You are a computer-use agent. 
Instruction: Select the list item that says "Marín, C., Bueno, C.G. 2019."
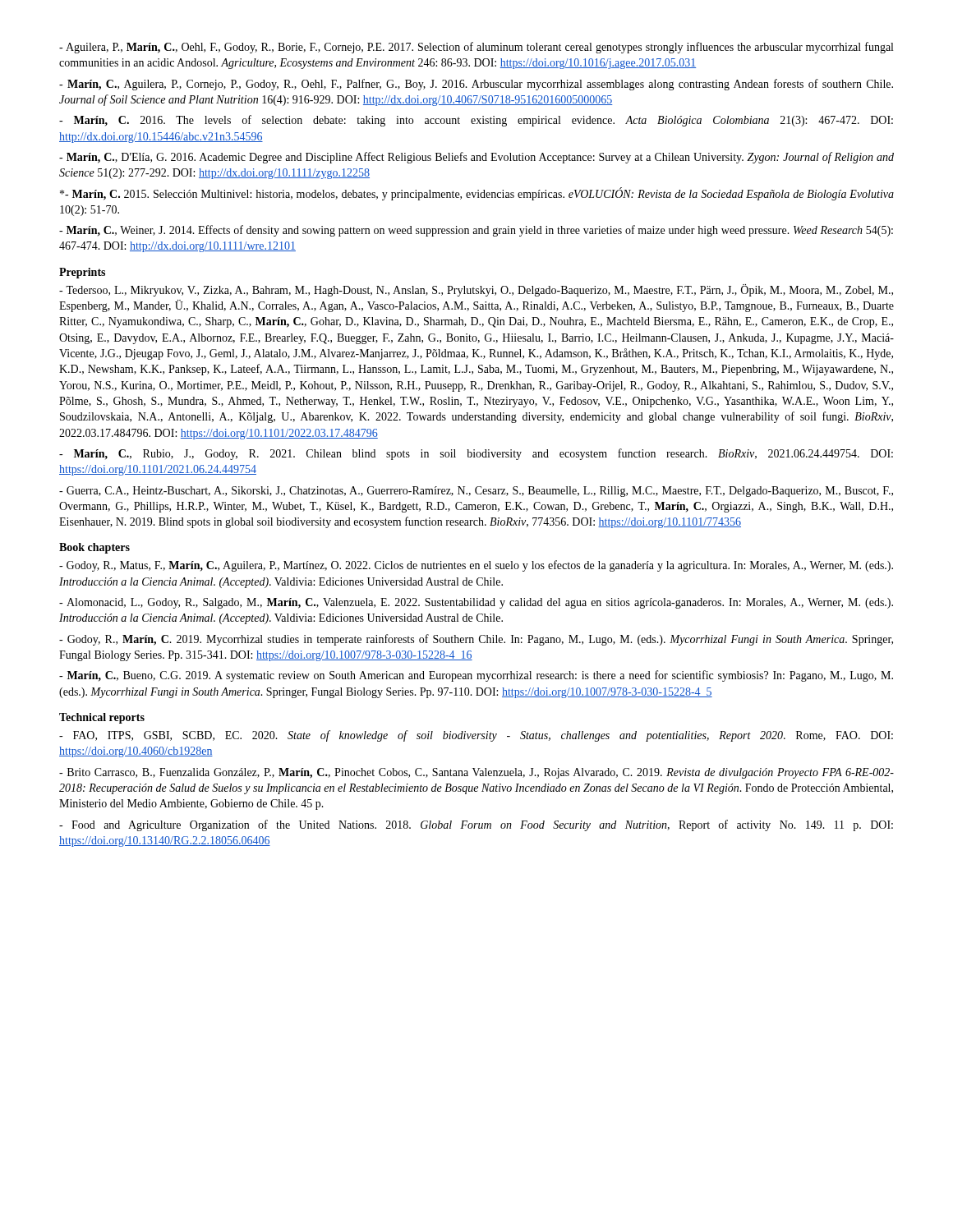(476, 684)
